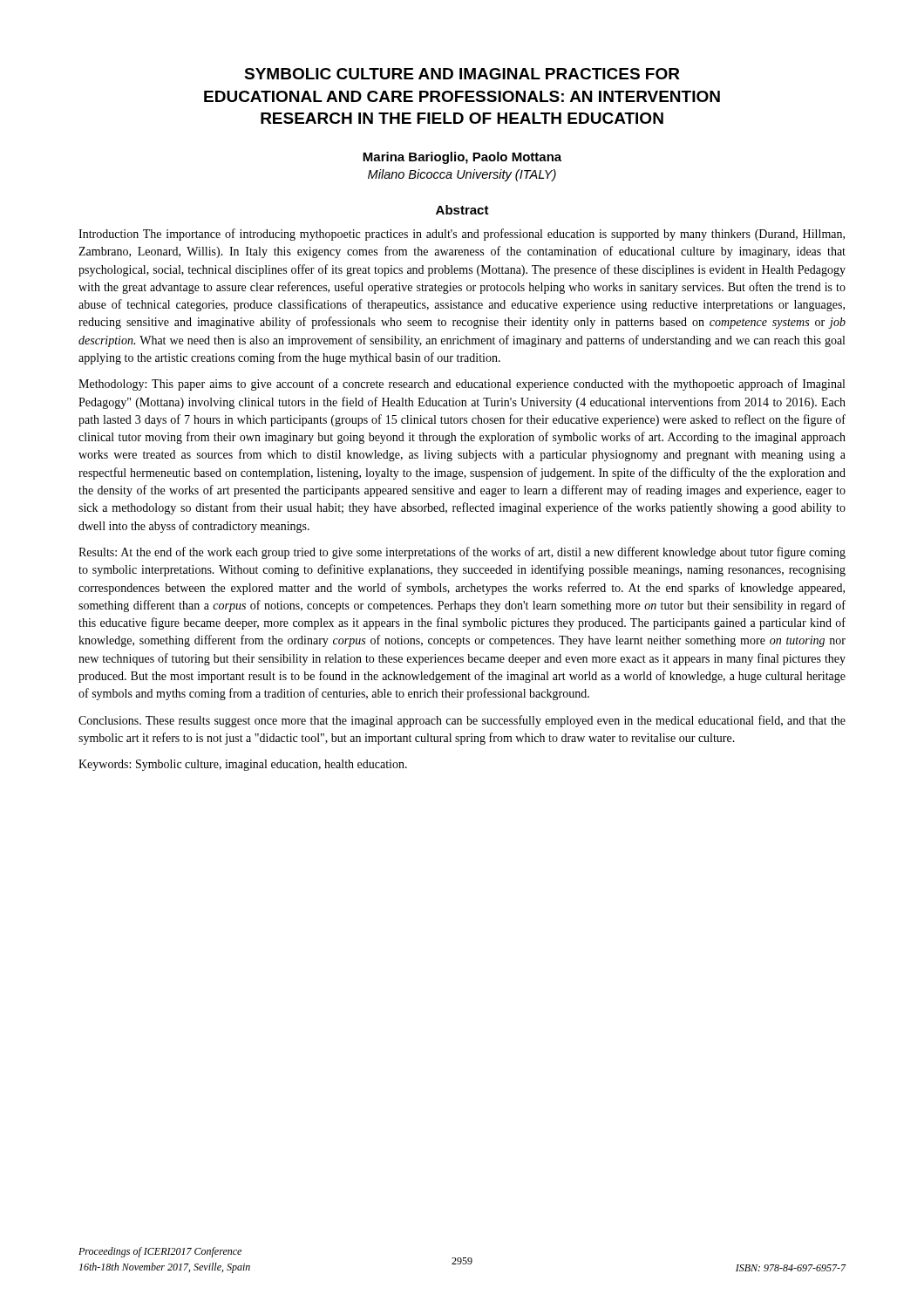Viewport: 924px width, 1308px height.
Task: Select the text starting "Results: At the end of the work each"
Action: (x=462, y=623)
